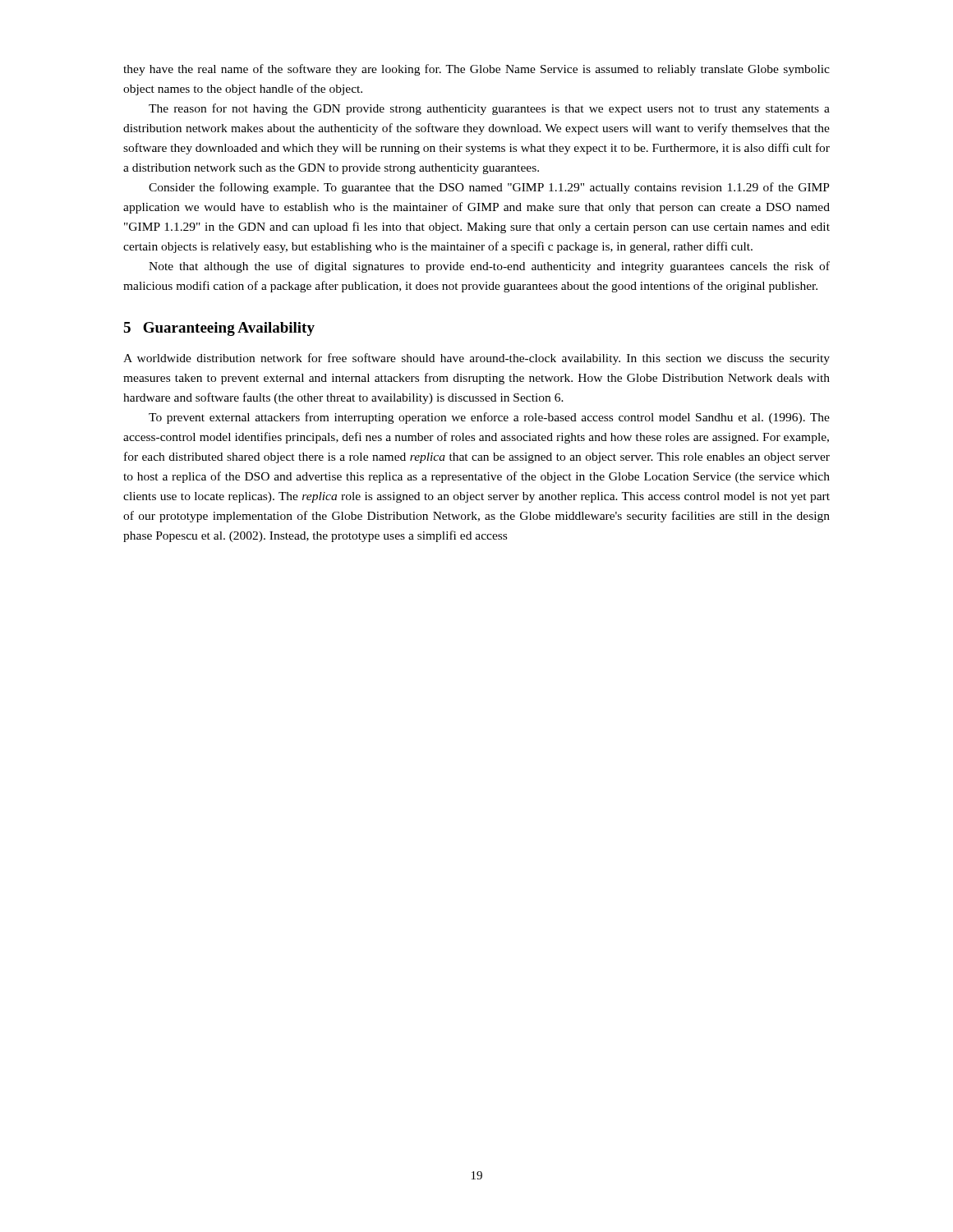Select the section header containing "5 Guaranteeing Availability"
This screenshot has width=953, height=1232.
pos(219,329)
